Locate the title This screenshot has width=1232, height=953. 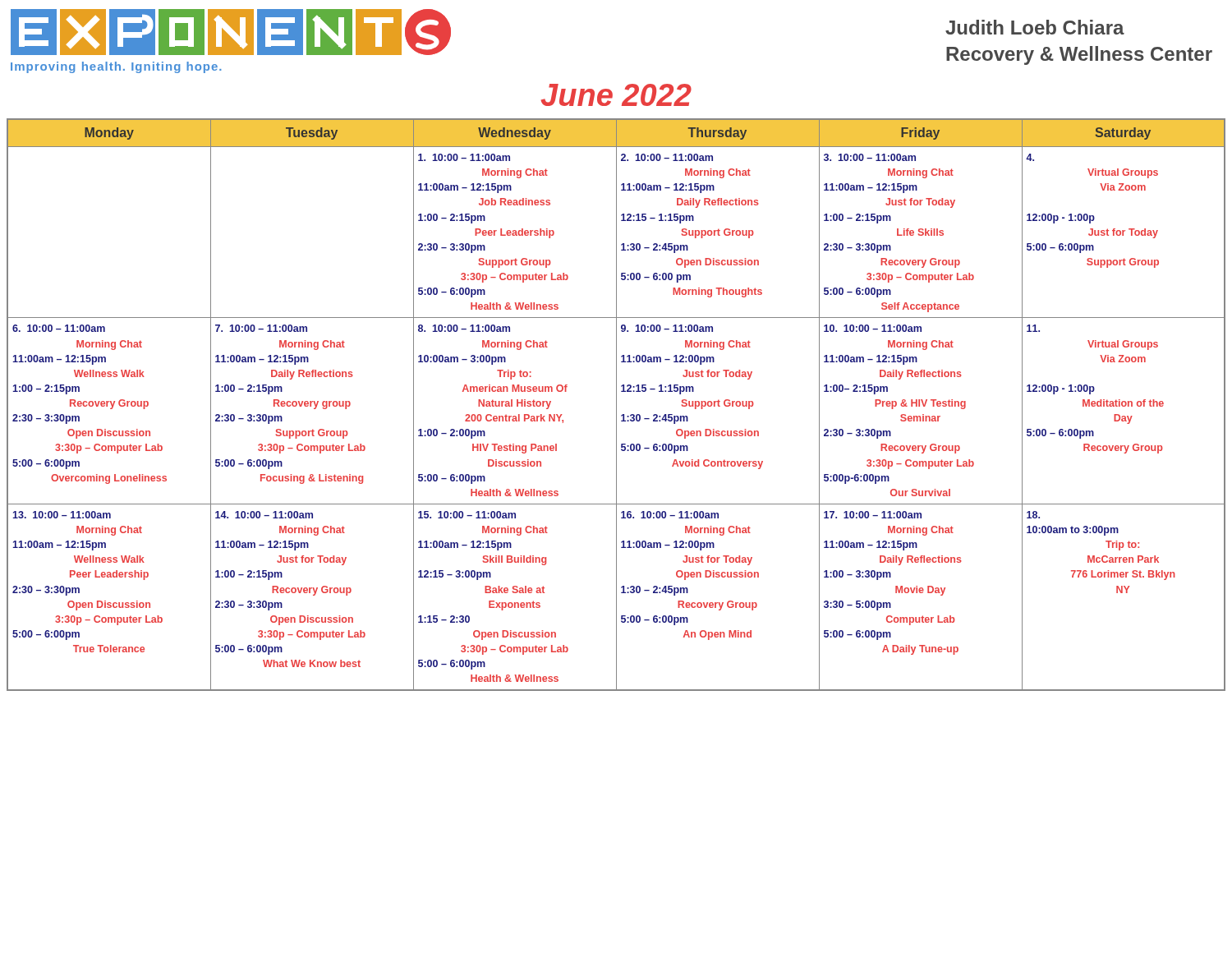pos(616,95)
